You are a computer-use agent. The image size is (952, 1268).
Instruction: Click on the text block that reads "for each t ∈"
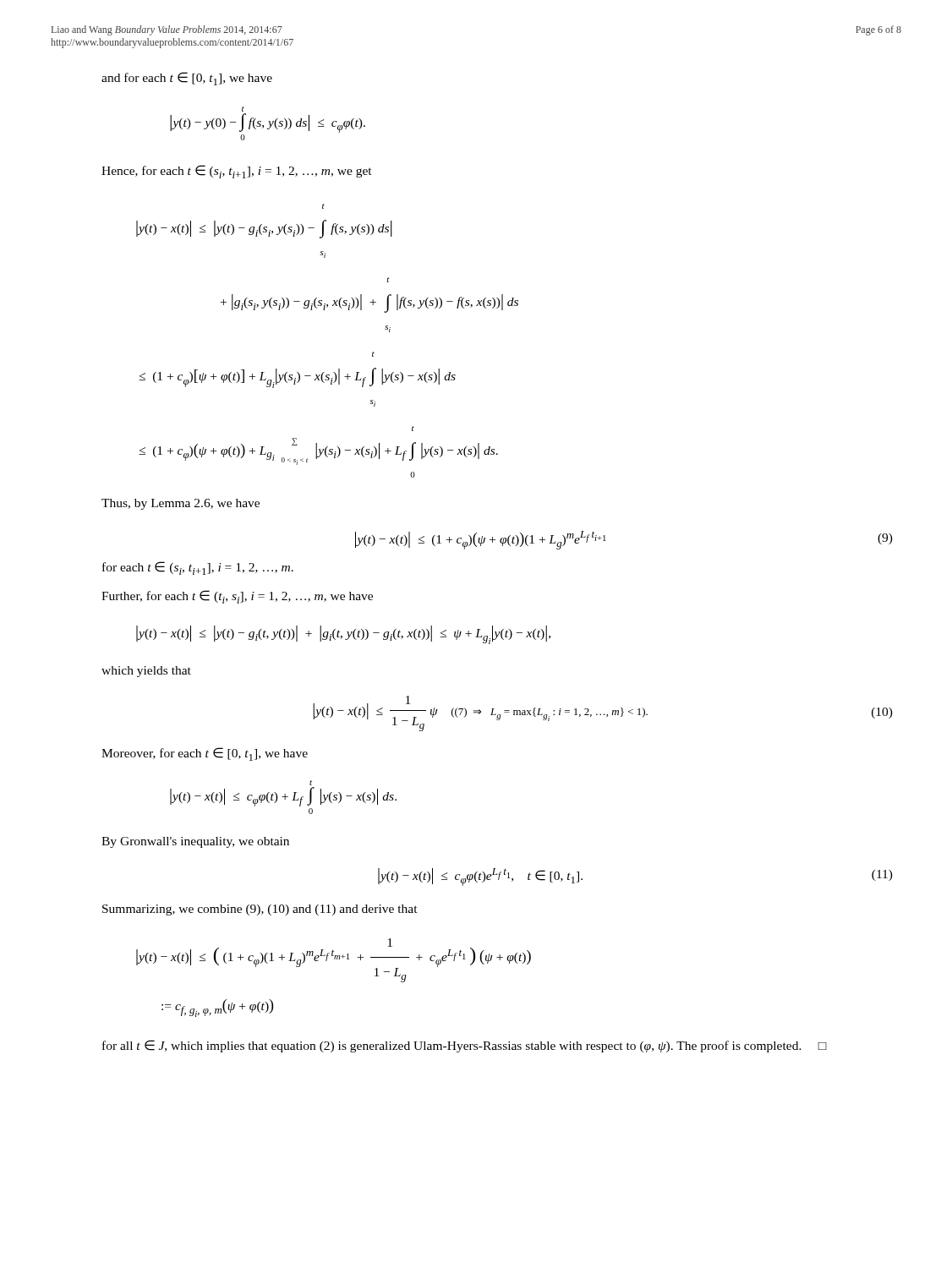[198, 569]
